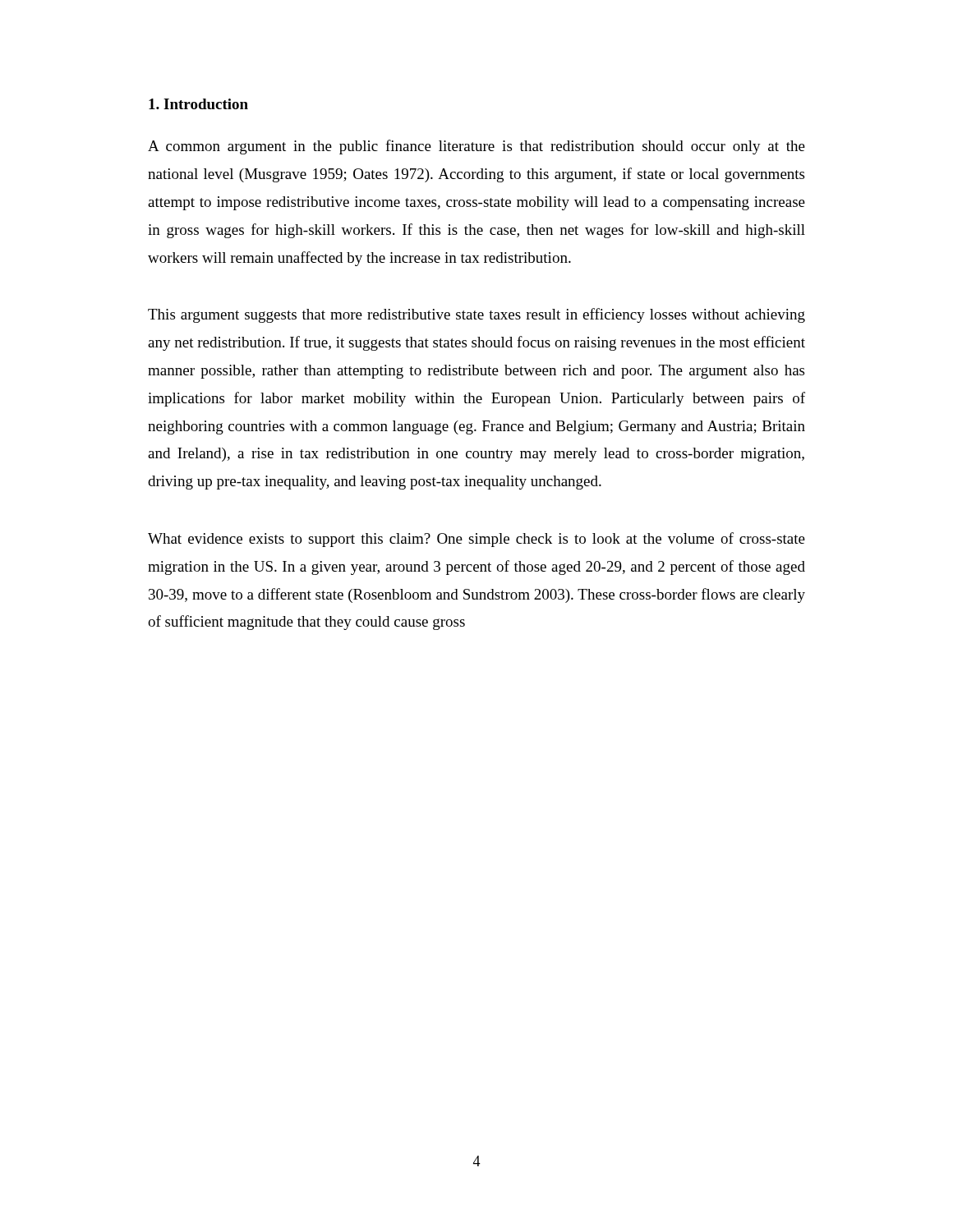
Task: Point to "1. Introduction"
Action: (198, 104)
